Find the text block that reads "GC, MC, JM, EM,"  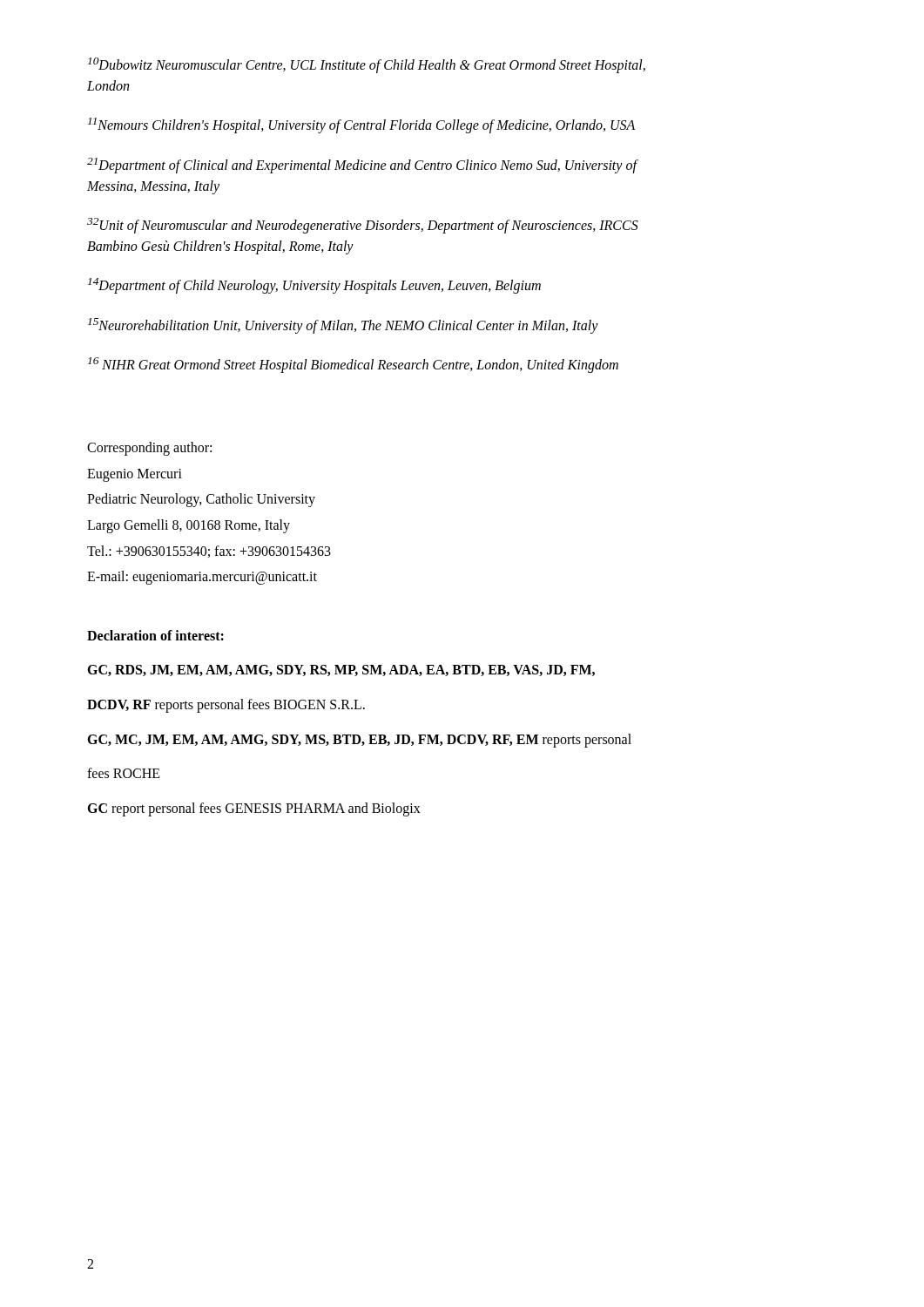(x=359, y=741)
